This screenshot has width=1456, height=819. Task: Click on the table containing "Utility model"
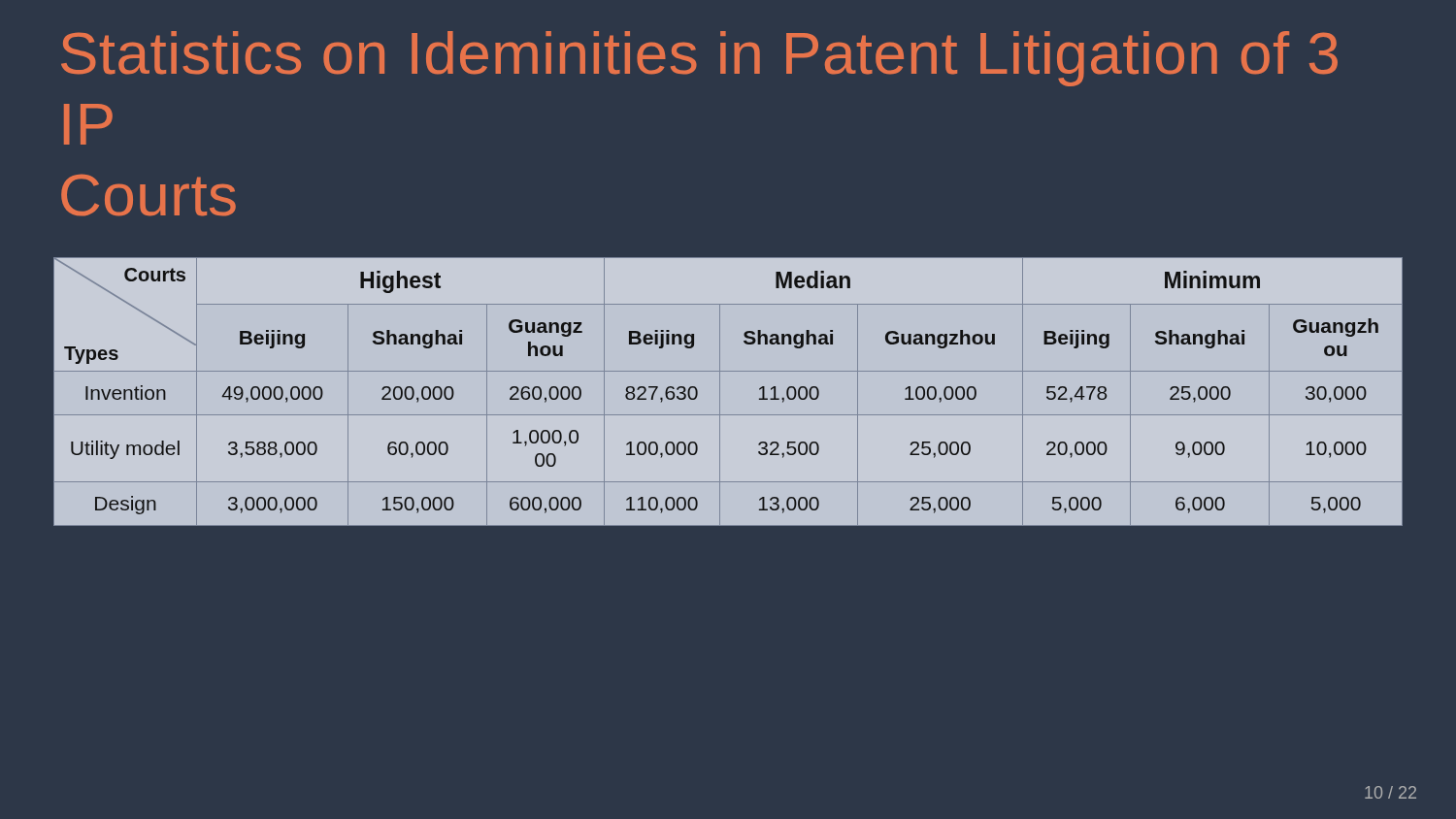point(728,392)
